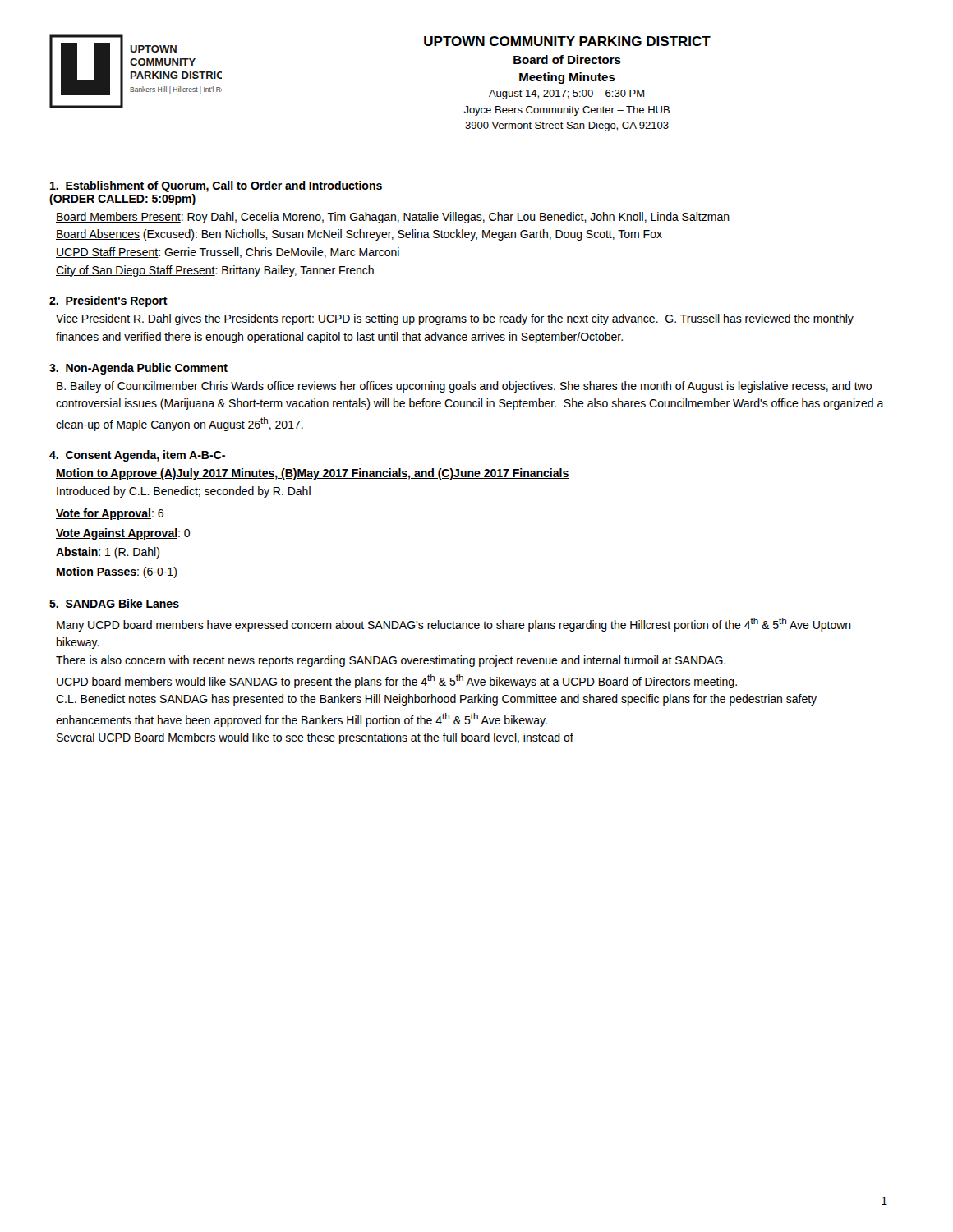Click the passage that begins "Vice President R. Dahl gives the Presidents report:"
Screen dimensions: 1232x953
tap(455, 328)
